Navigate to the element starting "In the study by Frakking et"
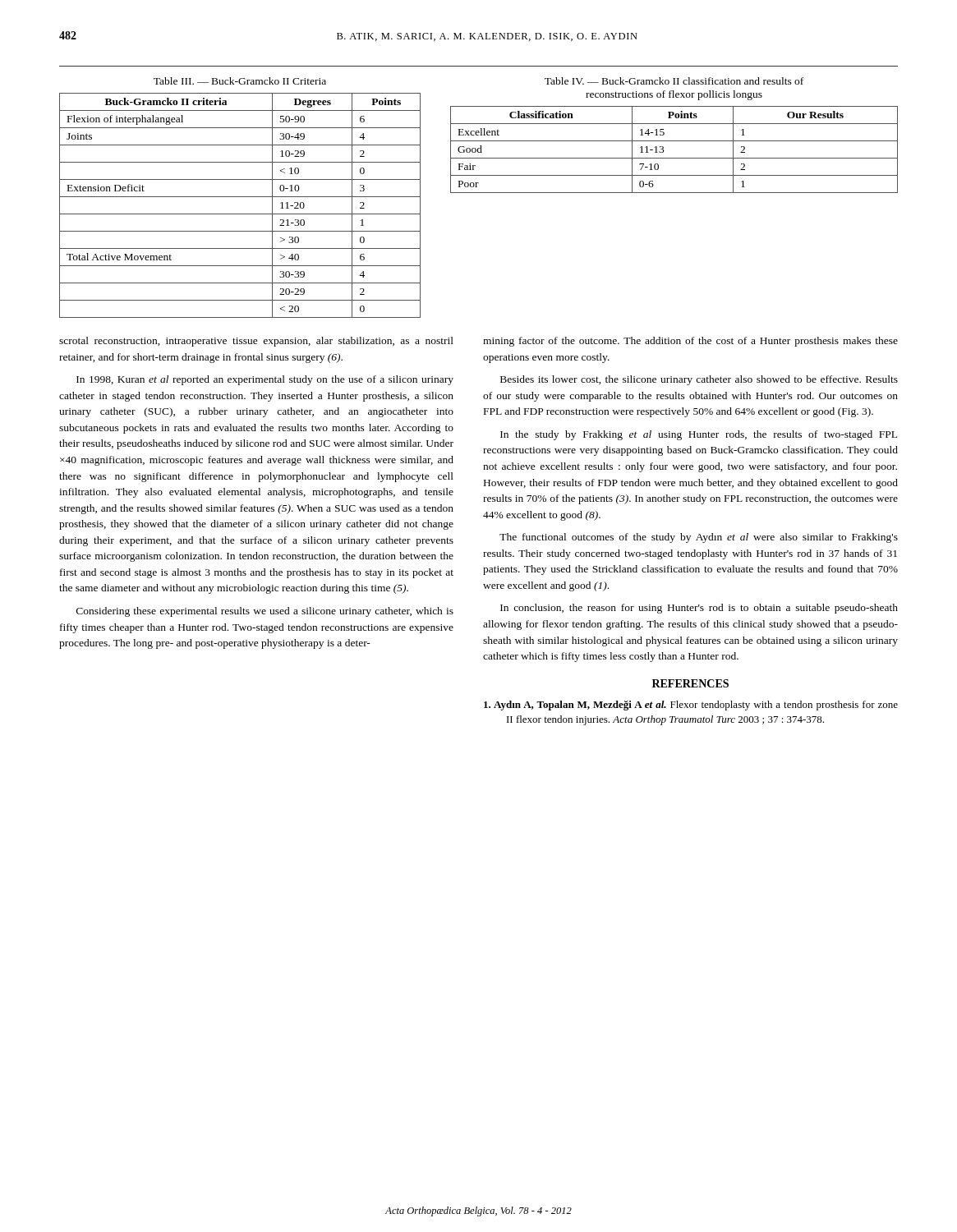This screenshot has height=1232, width=957. click(x=690, y=474)
